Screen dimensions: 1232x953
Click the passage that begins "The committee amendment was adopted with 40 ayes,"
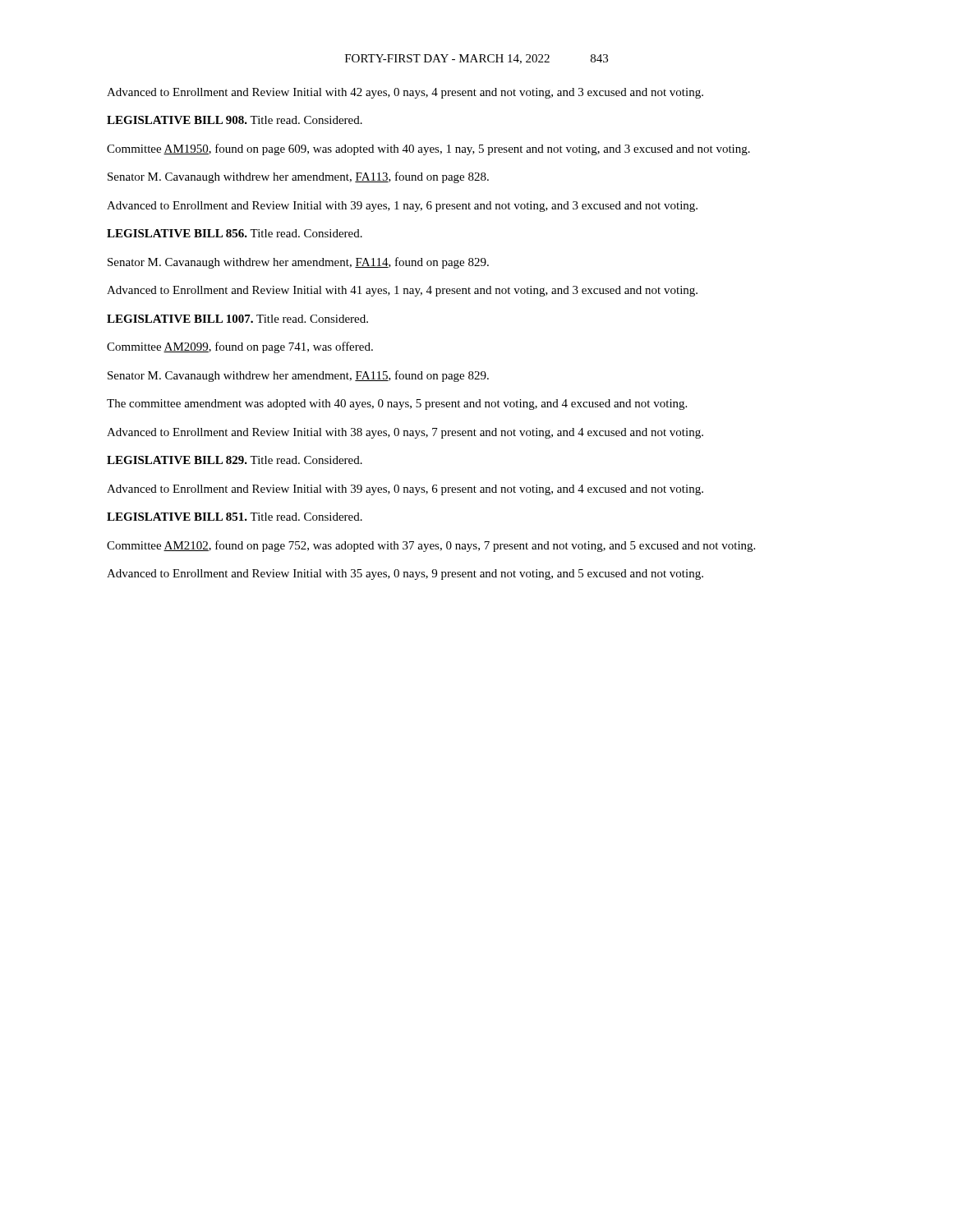point(397,403)
